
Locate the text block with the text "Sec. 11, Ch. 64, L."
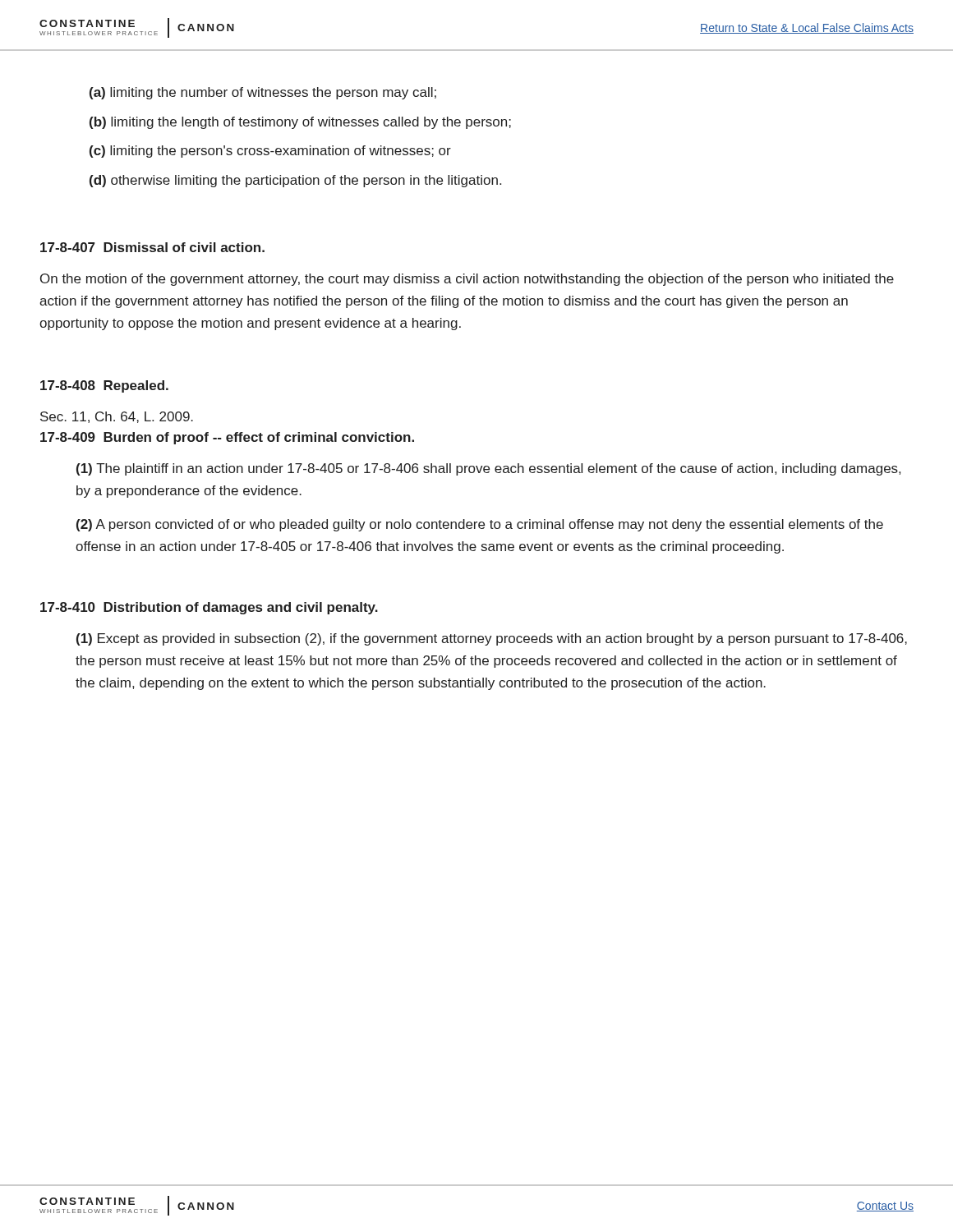(x=117, y=416)
